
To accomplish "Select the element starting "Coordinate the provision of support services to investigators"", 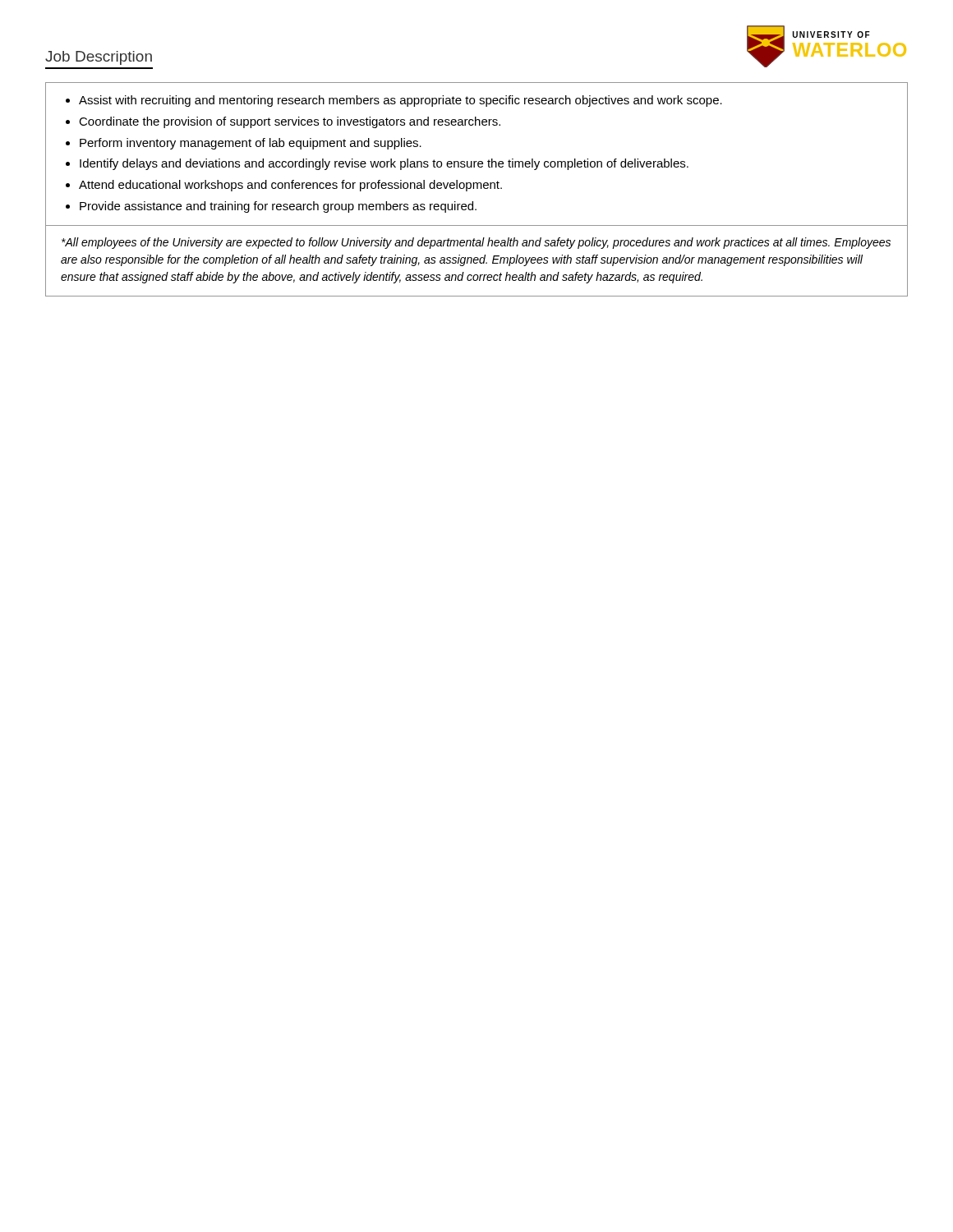I will [290, 121].
